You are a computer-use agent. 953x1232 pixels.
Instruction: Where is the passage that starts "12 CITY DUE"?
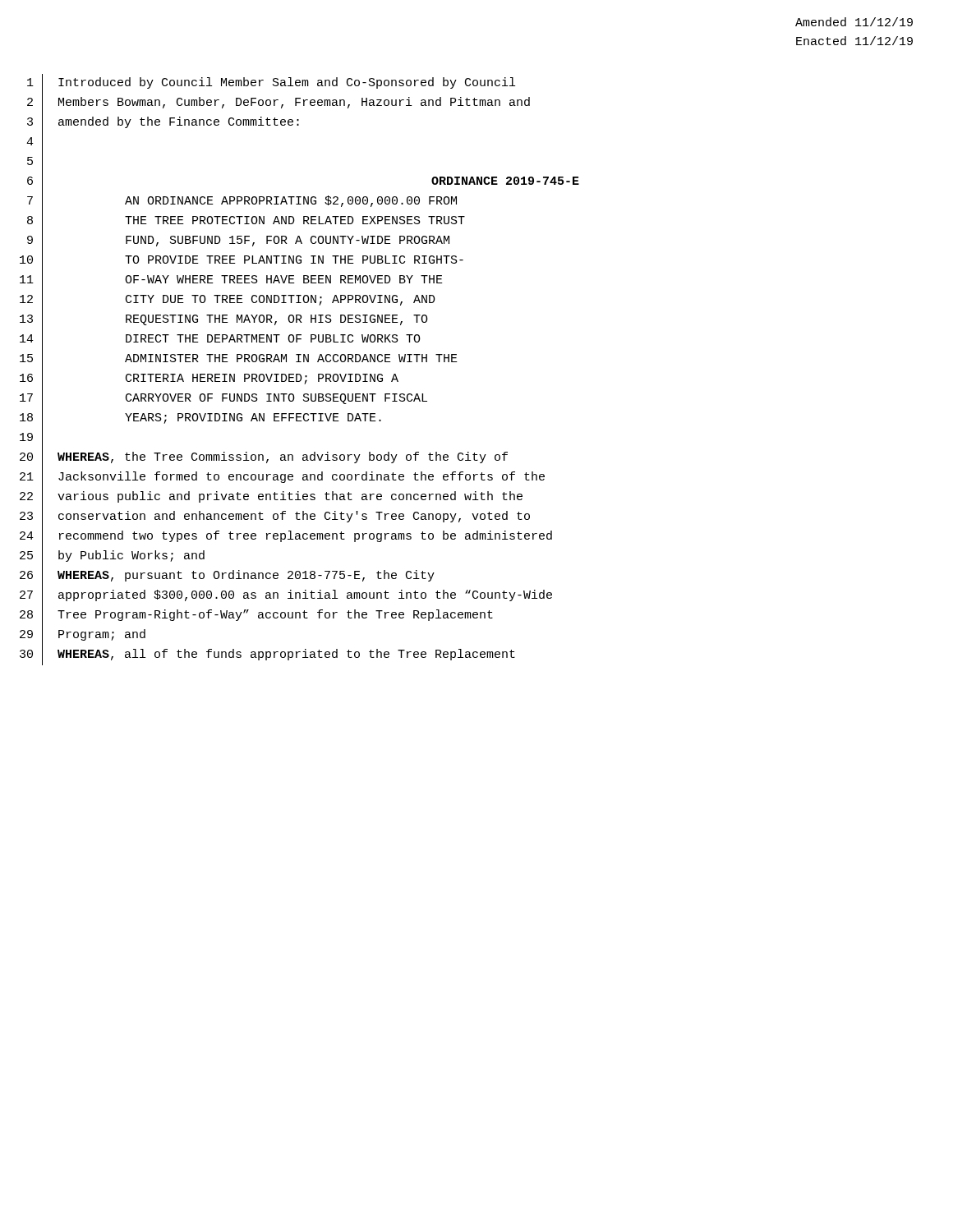[228, 301]
